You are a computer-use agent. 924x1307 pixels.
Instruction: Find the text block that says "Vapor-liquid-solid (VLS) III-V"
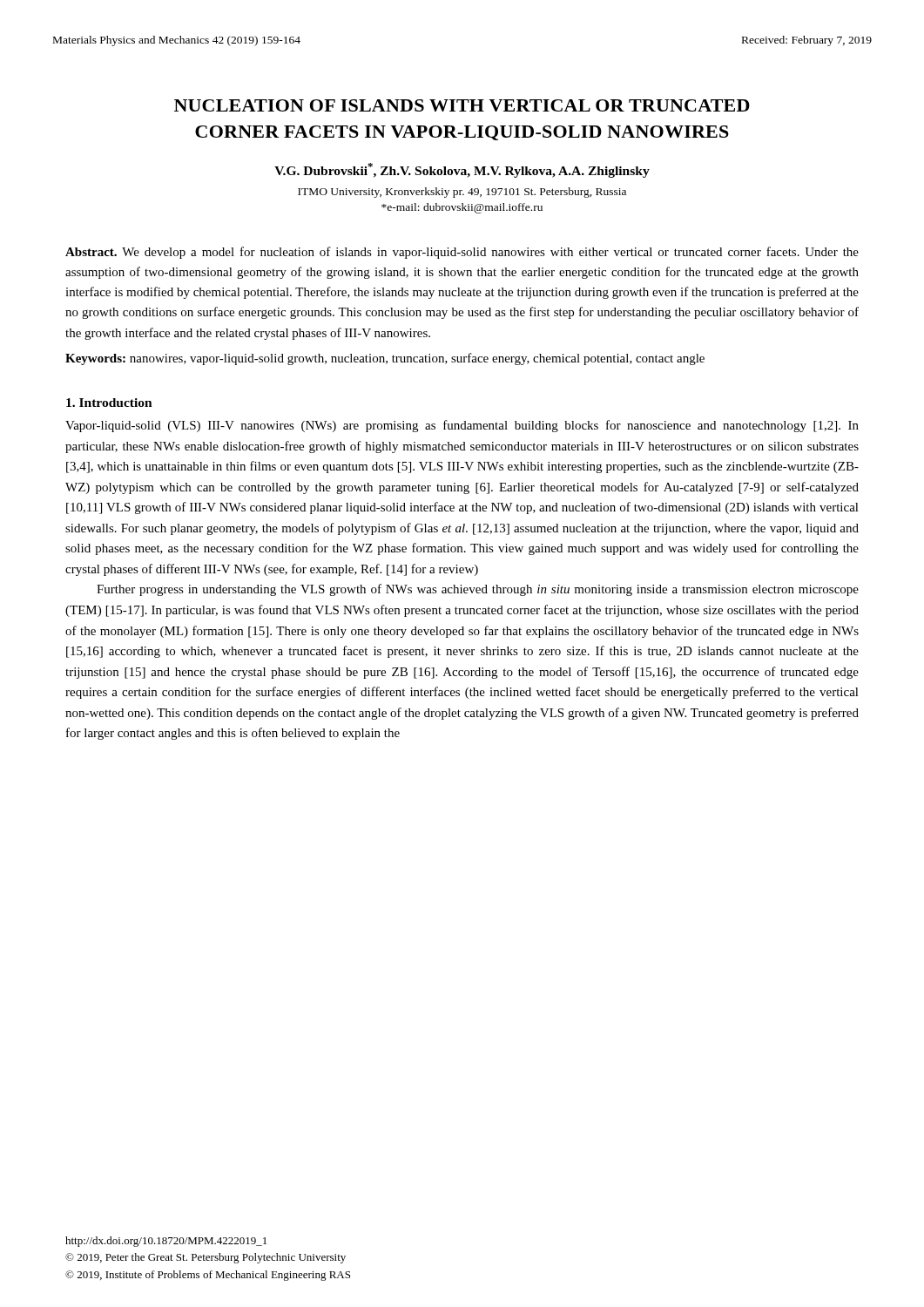[x=462, y=498]
